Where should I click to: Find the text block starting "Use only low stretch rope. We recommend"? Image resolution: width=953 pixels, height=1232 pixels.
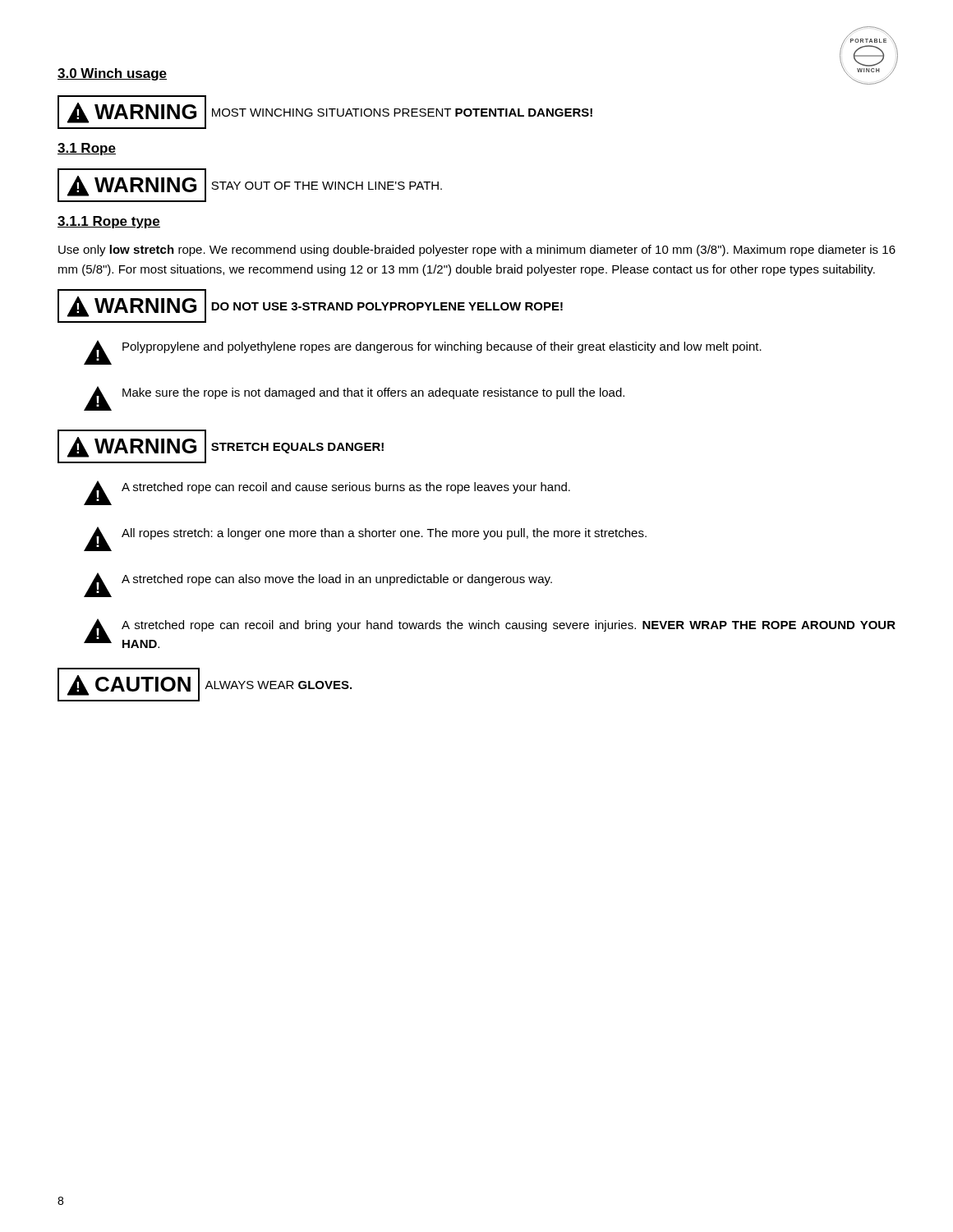pyautogui.click(x=476, y=259)
